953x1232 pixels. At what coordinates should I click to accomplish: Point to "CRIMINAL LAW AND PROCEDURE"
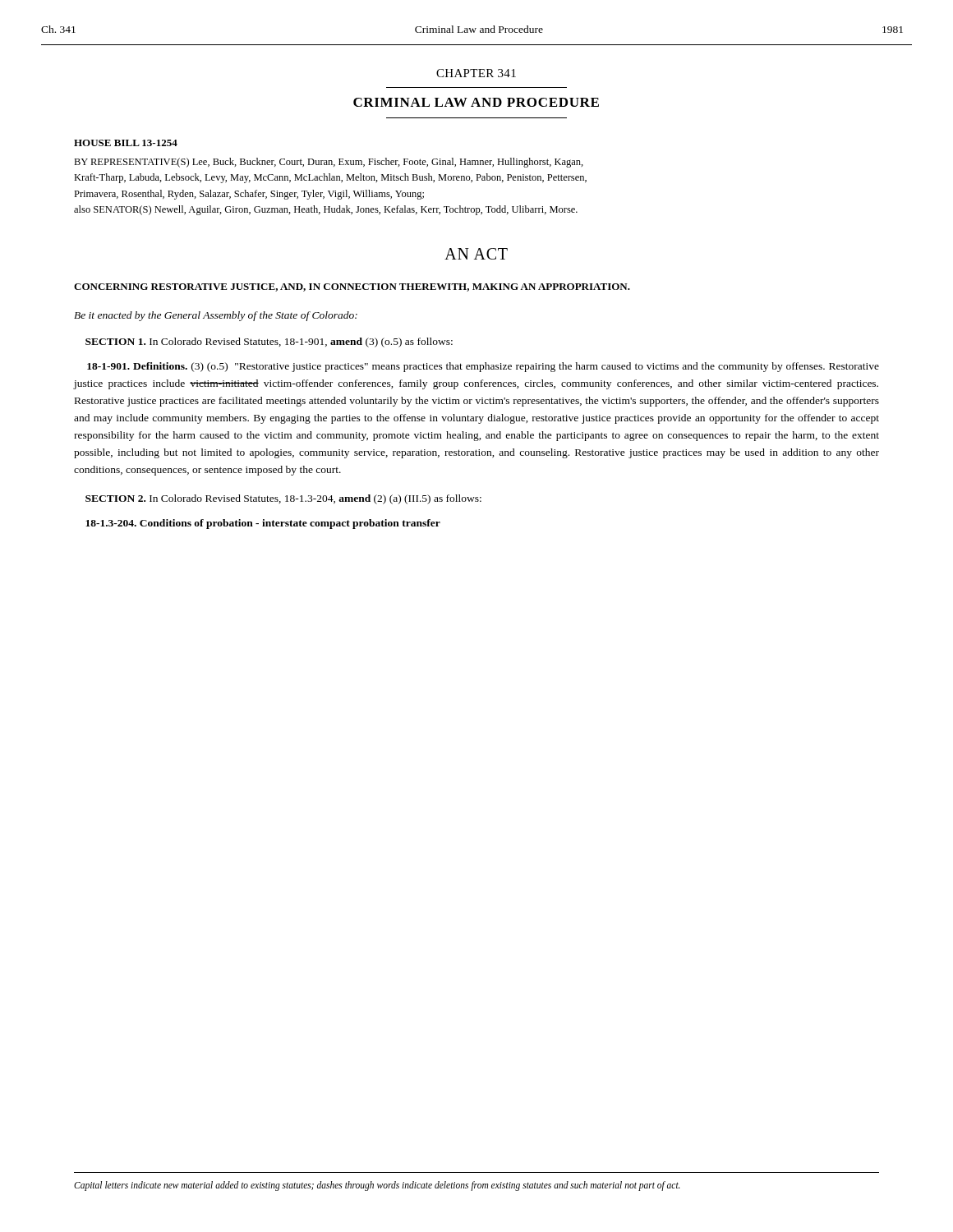(476, 102)
